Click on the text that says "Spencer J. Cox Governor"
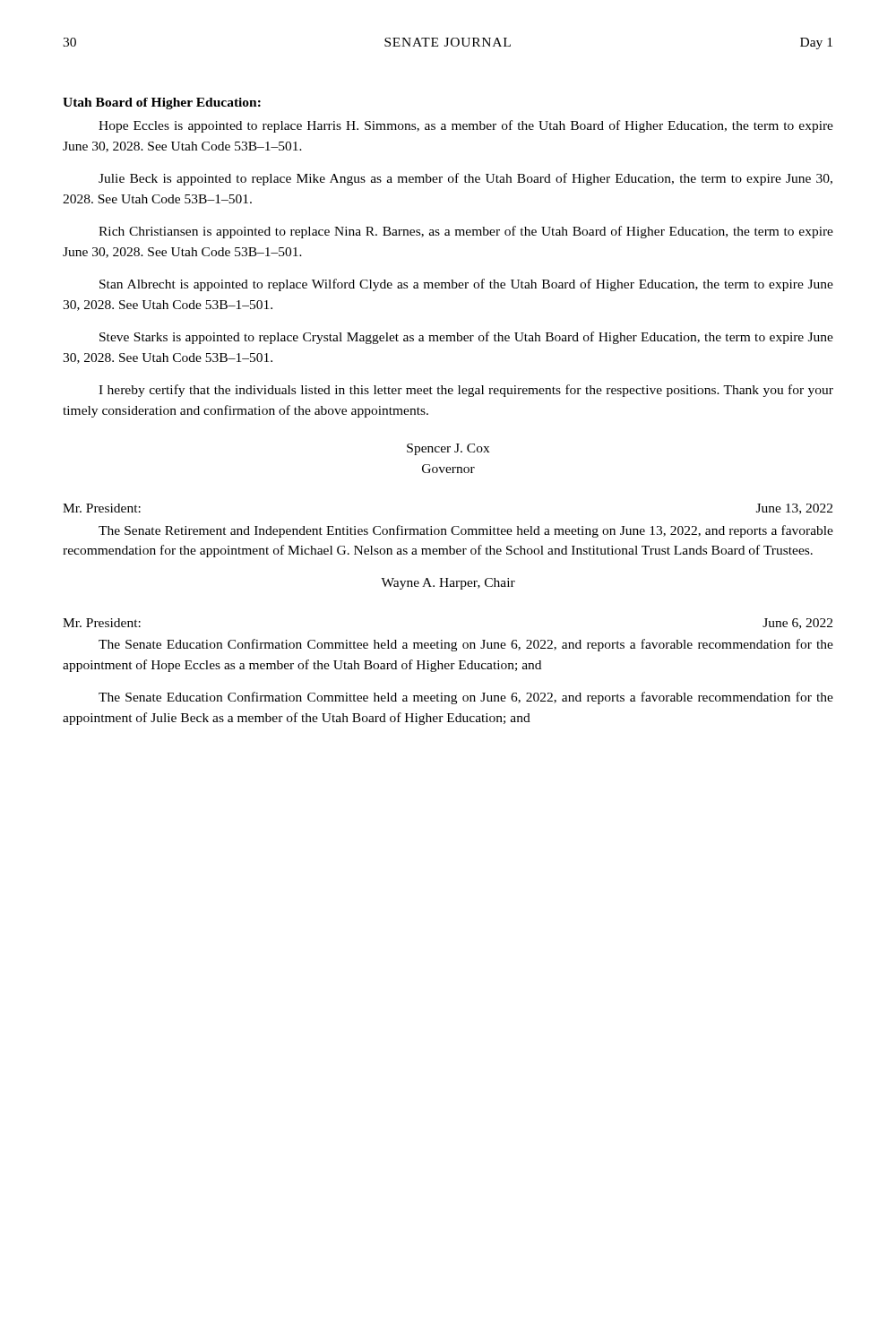Image resolution: width=896 pixels, height=1344 pixels. (x=448, y=458)
